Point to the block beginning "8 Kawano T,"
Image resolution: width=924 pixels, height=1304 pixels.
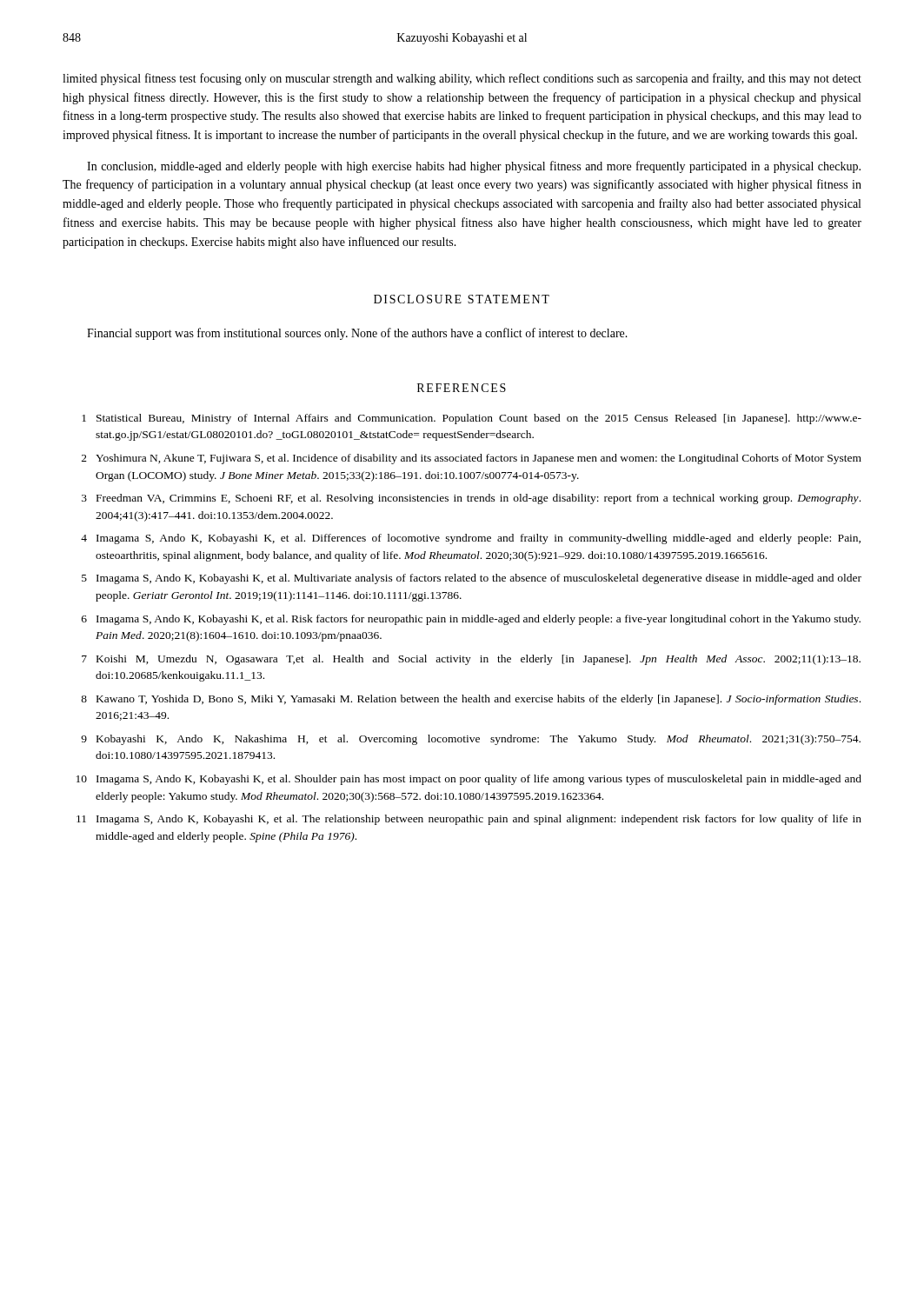tap(462, 707)
